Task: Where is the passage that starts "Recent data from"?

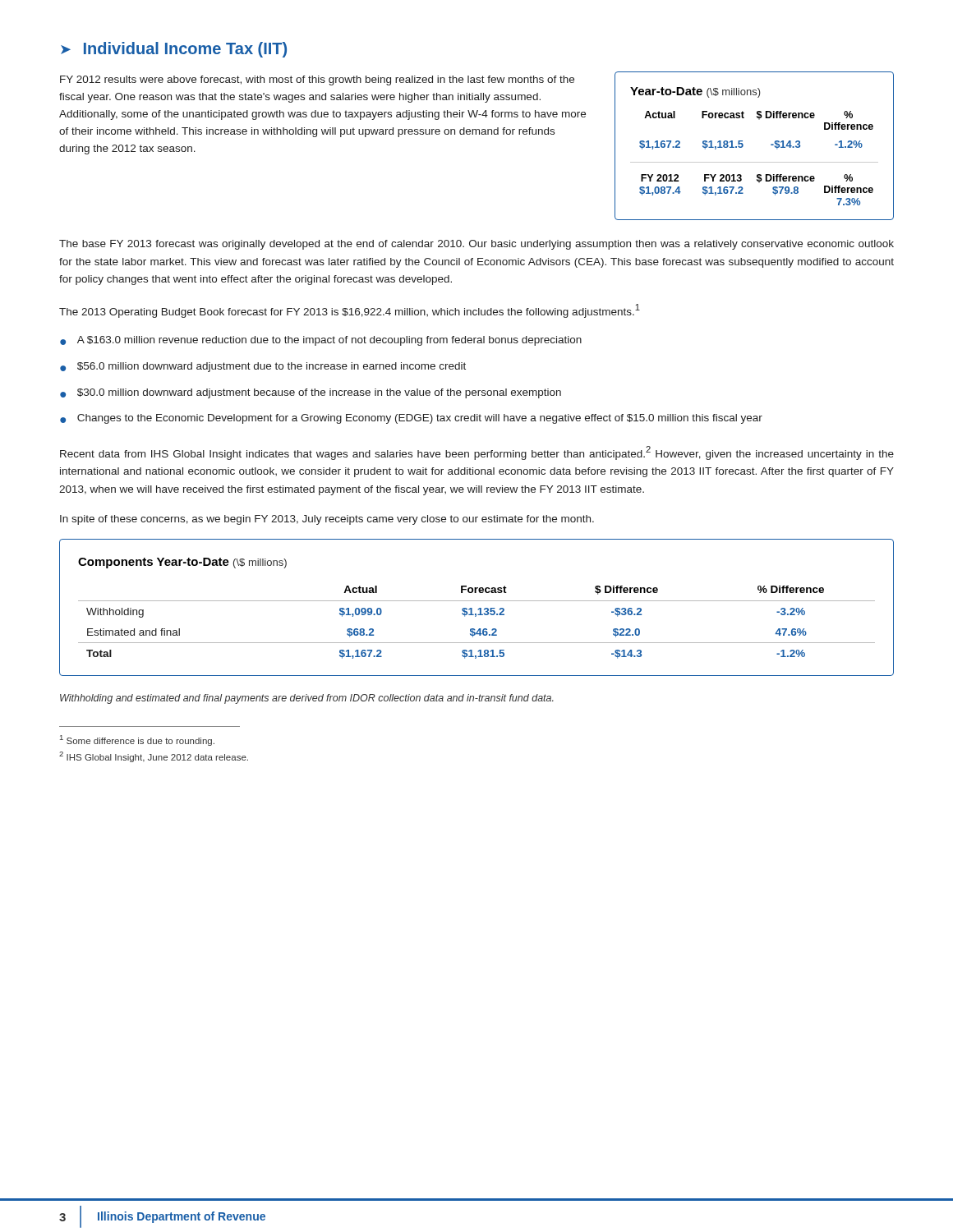Action: 476,470
